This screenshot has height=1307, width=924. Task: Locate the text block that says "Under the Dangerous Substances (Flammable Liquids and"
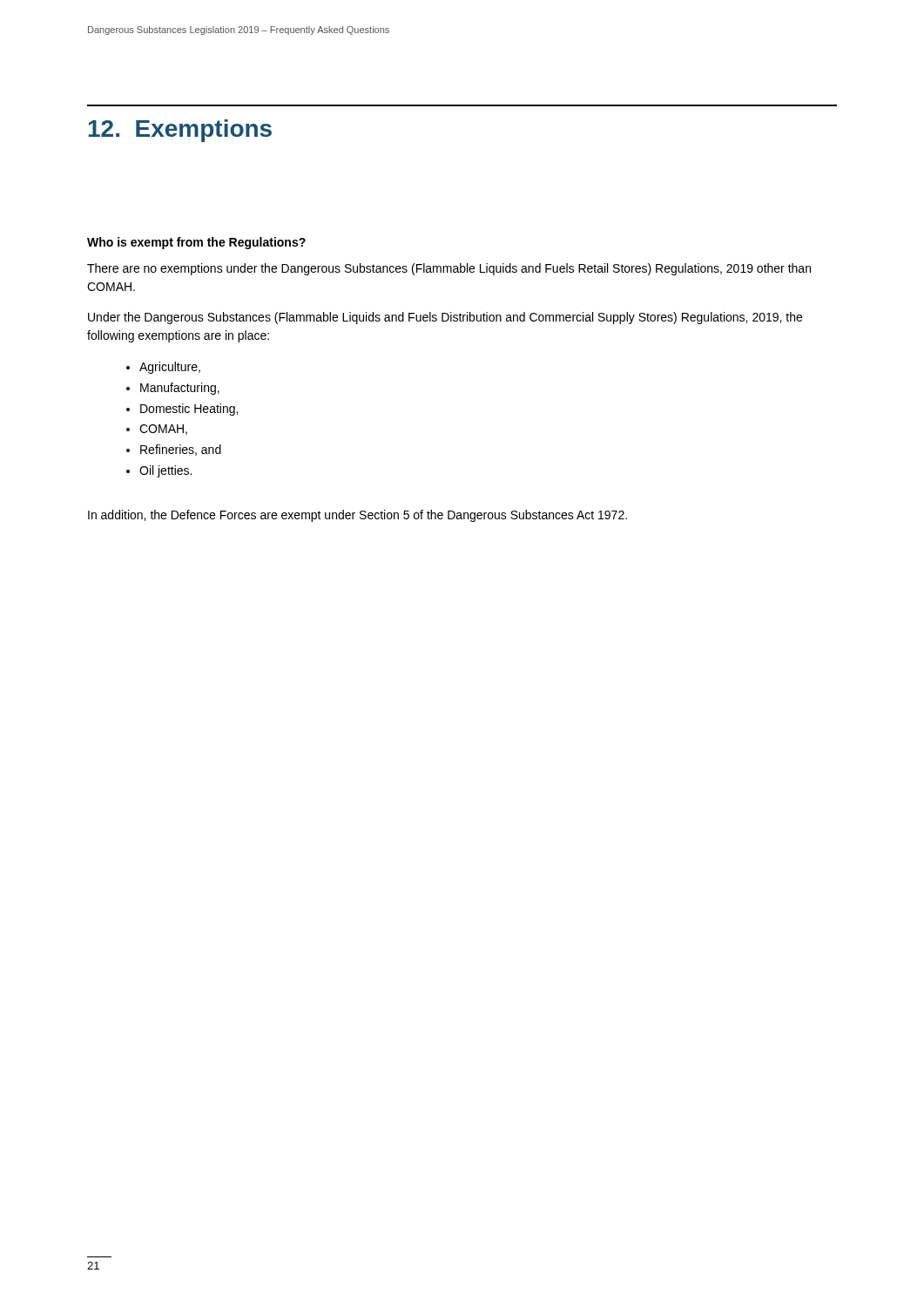click(x=445, y=326)
